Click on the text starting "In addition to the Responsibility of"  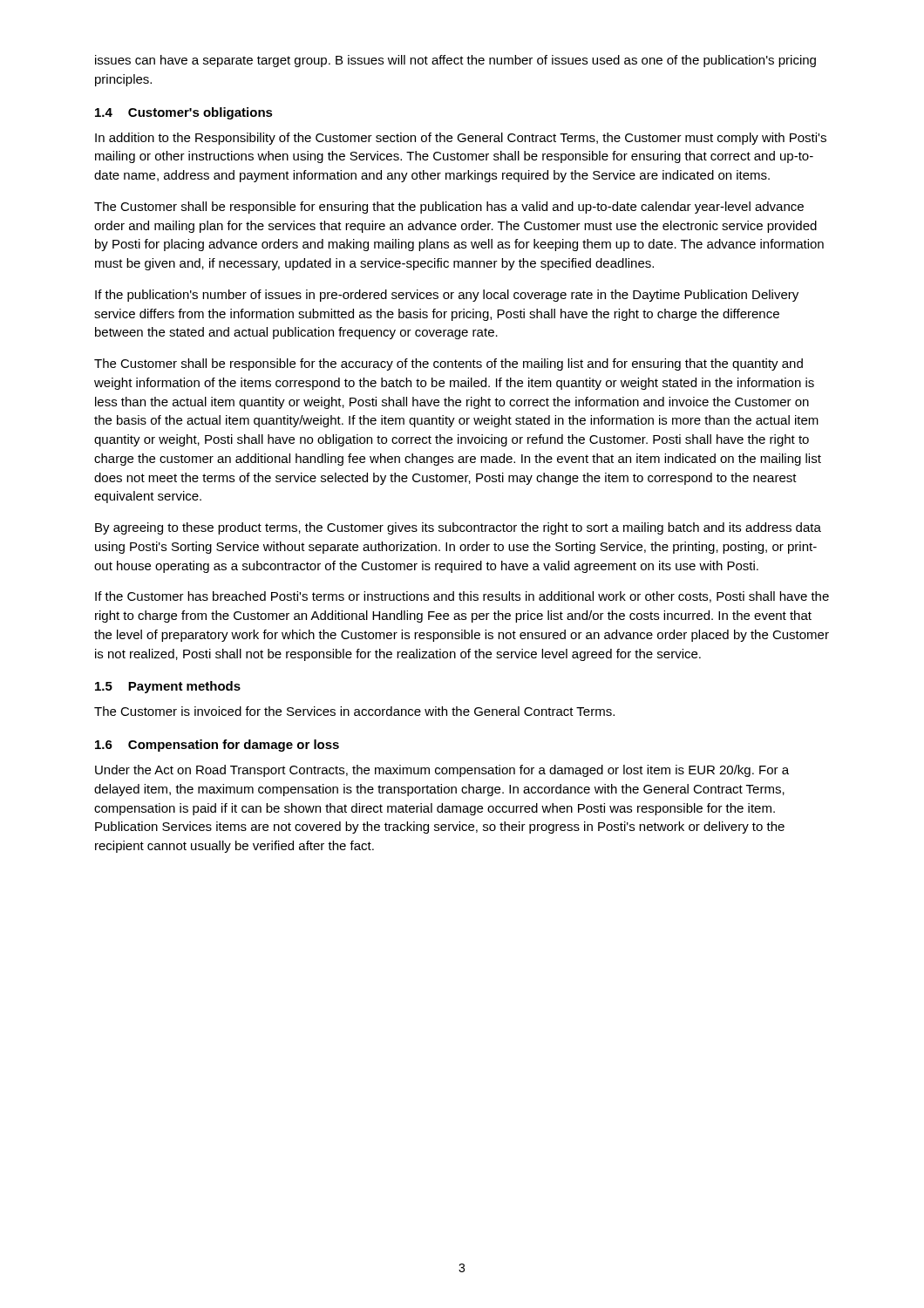462,156
